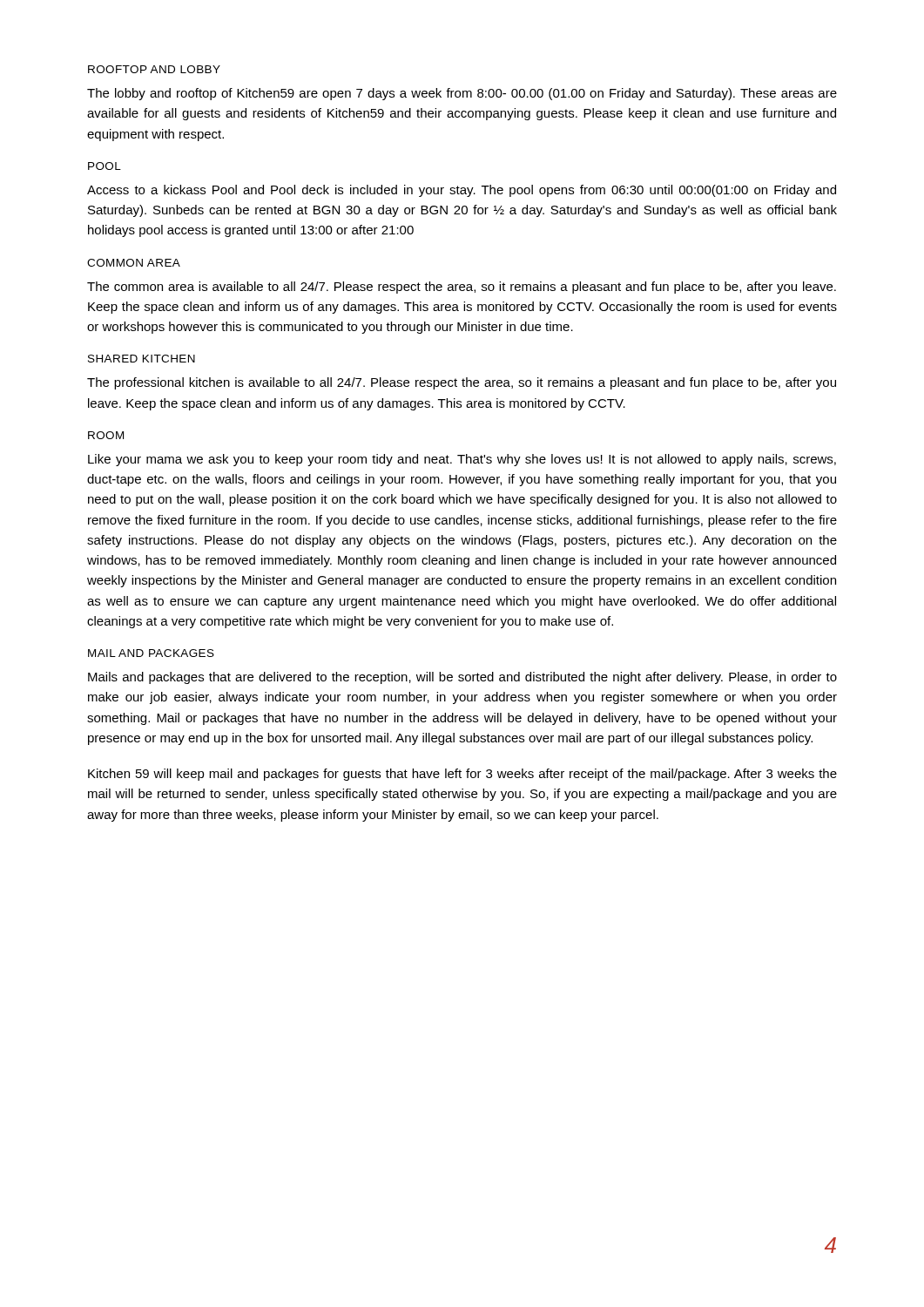Locate the region starting "Access to a"
Screen dimensions: 1307x924
click(462, 210)
